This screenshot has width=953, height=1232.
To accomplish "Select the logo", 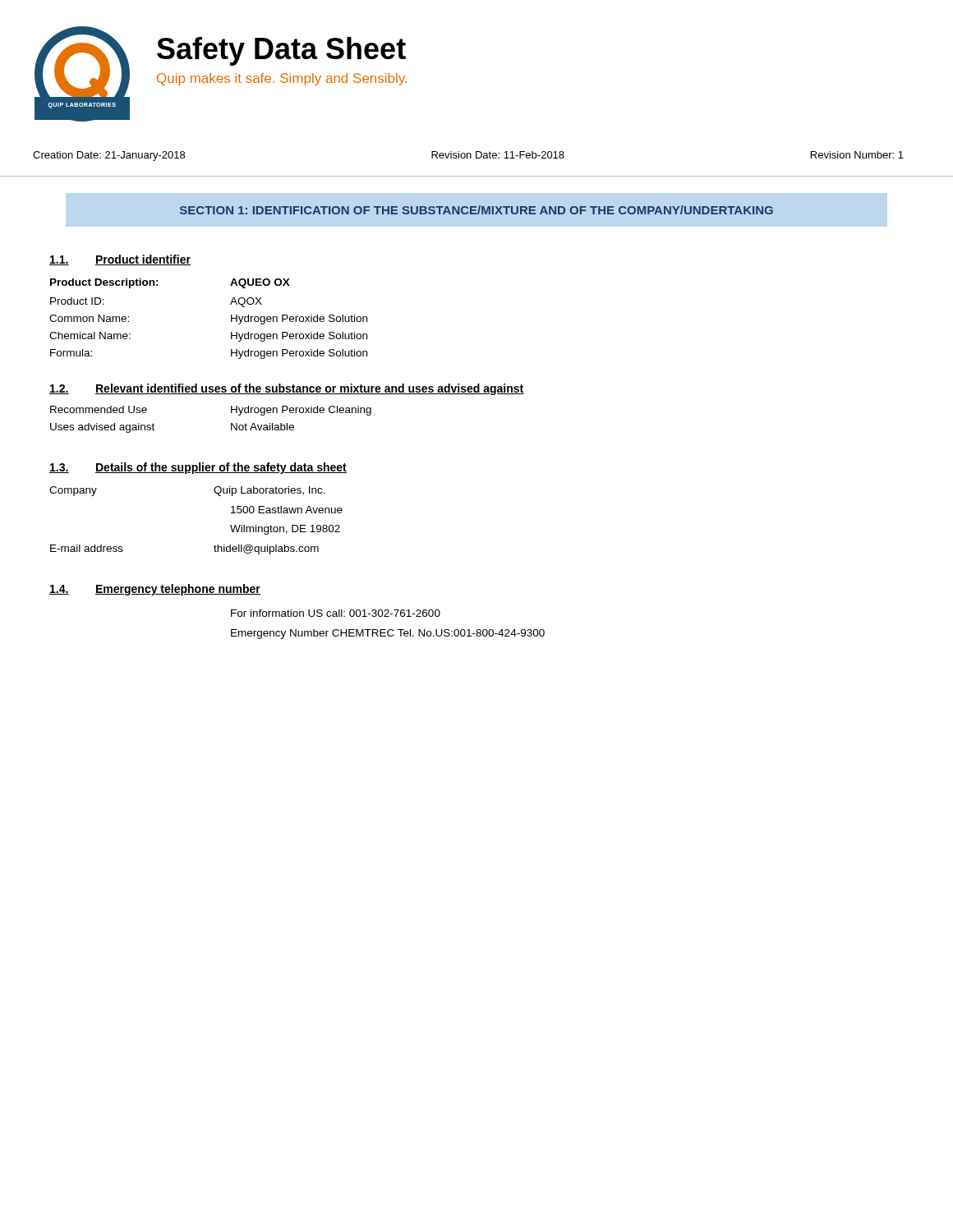I will click(x=82, y=75).
